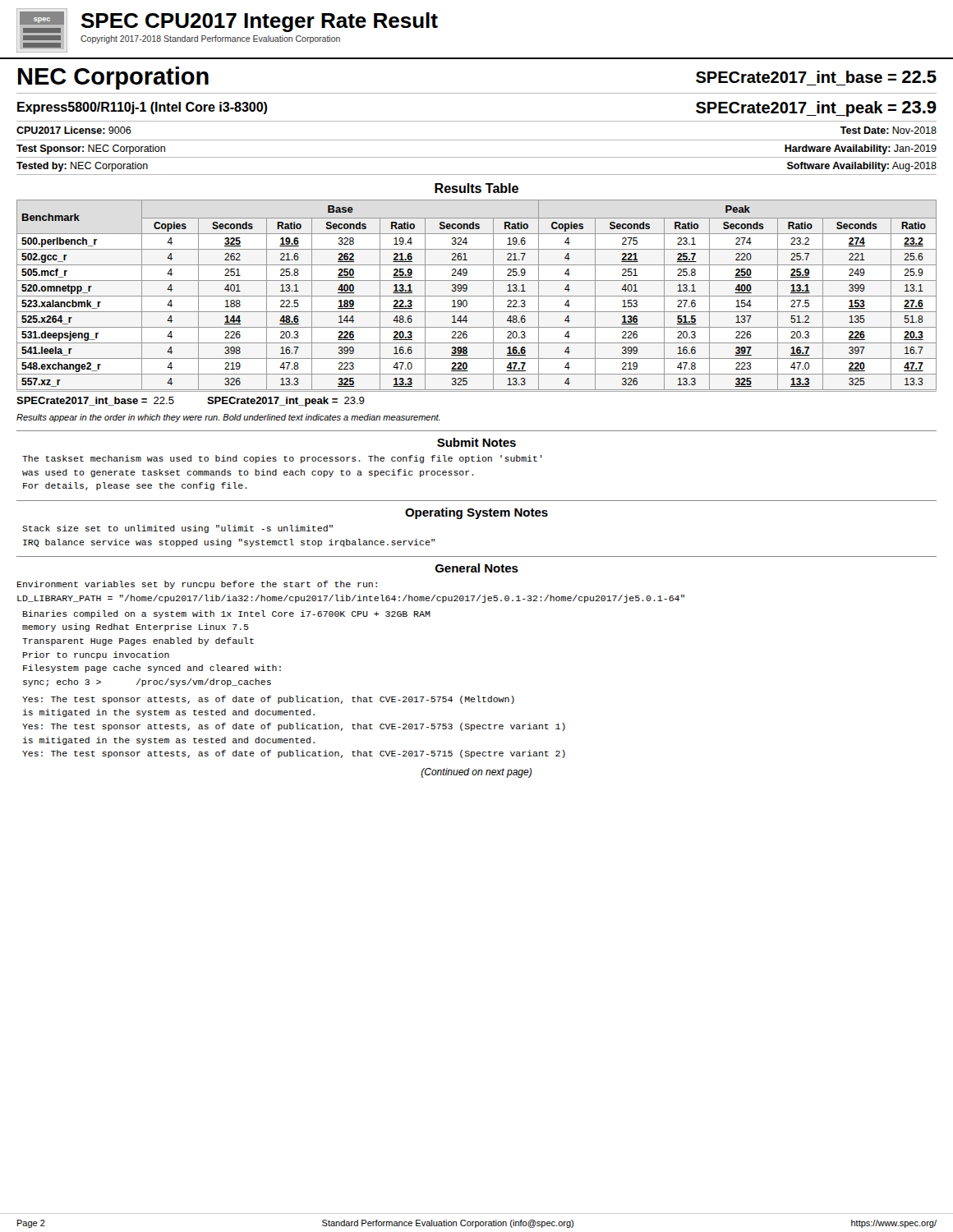
Task: Select the table that reads "51.5"
Action: [476, 295]
